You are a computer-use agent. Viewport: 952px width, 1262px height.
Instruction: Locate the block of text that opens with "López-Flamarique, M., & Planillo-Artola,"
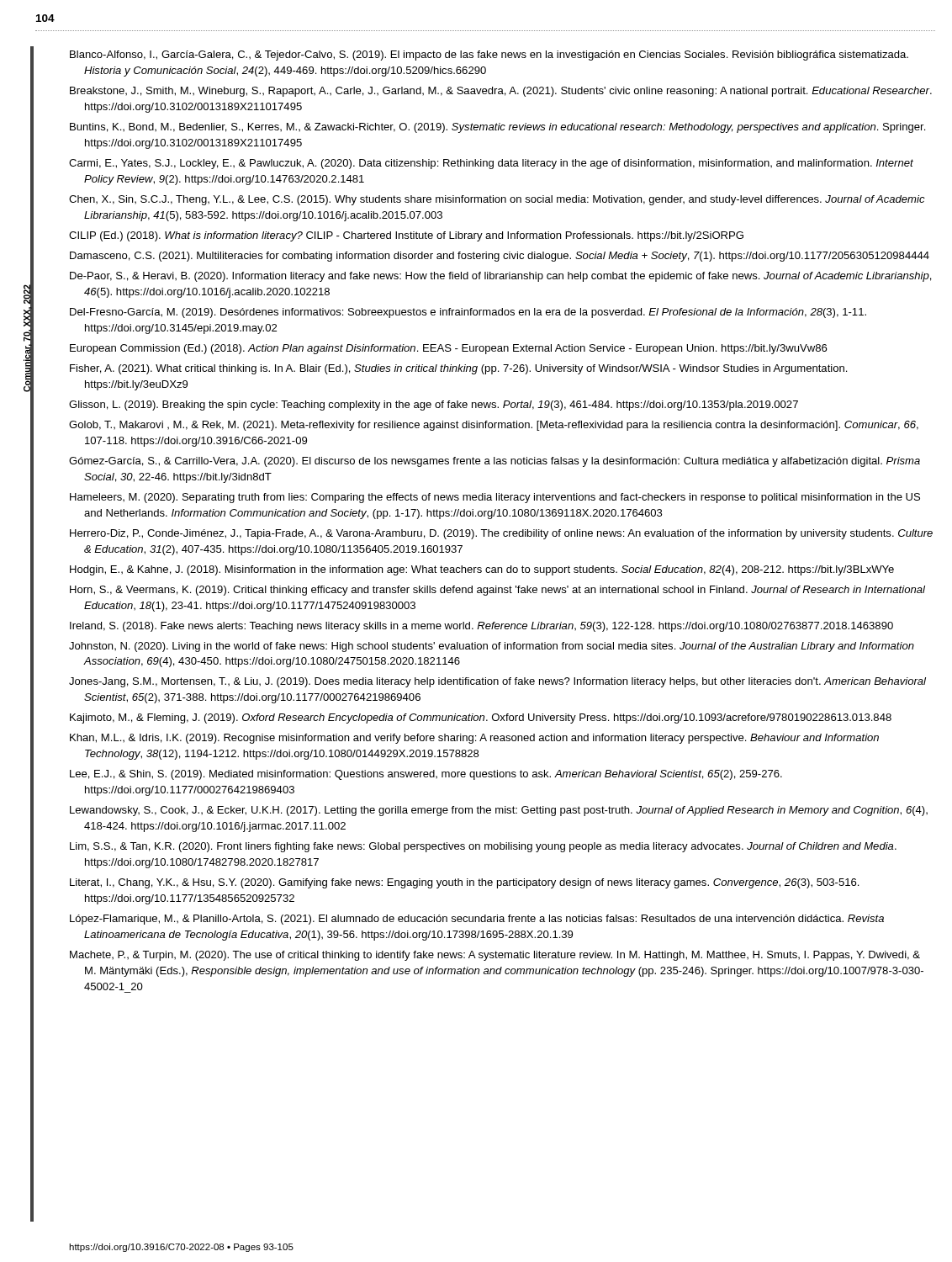pyautogui.click(x=477, y=926)
